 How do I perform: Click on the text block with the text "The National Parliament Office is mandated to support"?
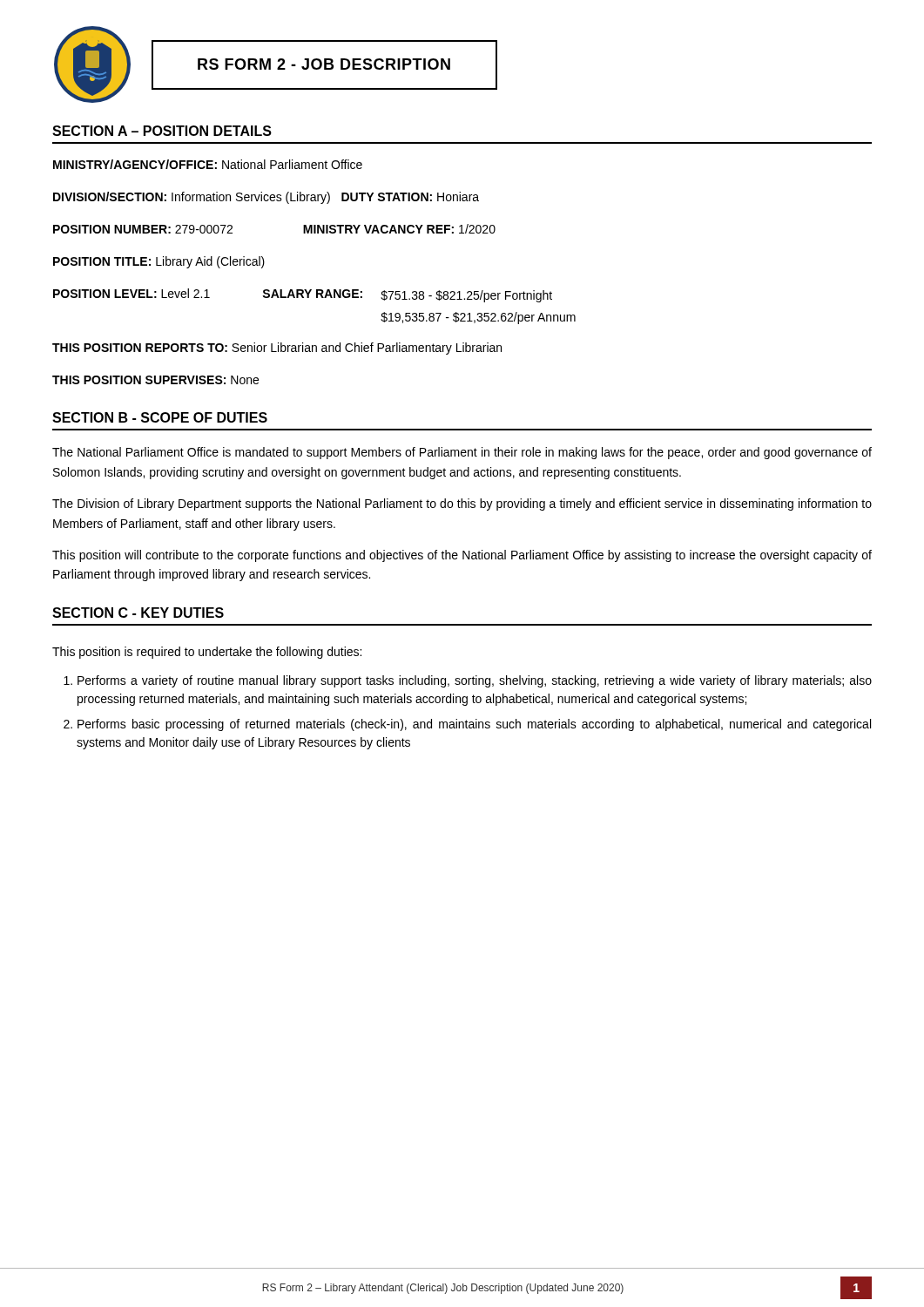click(462, 462)
